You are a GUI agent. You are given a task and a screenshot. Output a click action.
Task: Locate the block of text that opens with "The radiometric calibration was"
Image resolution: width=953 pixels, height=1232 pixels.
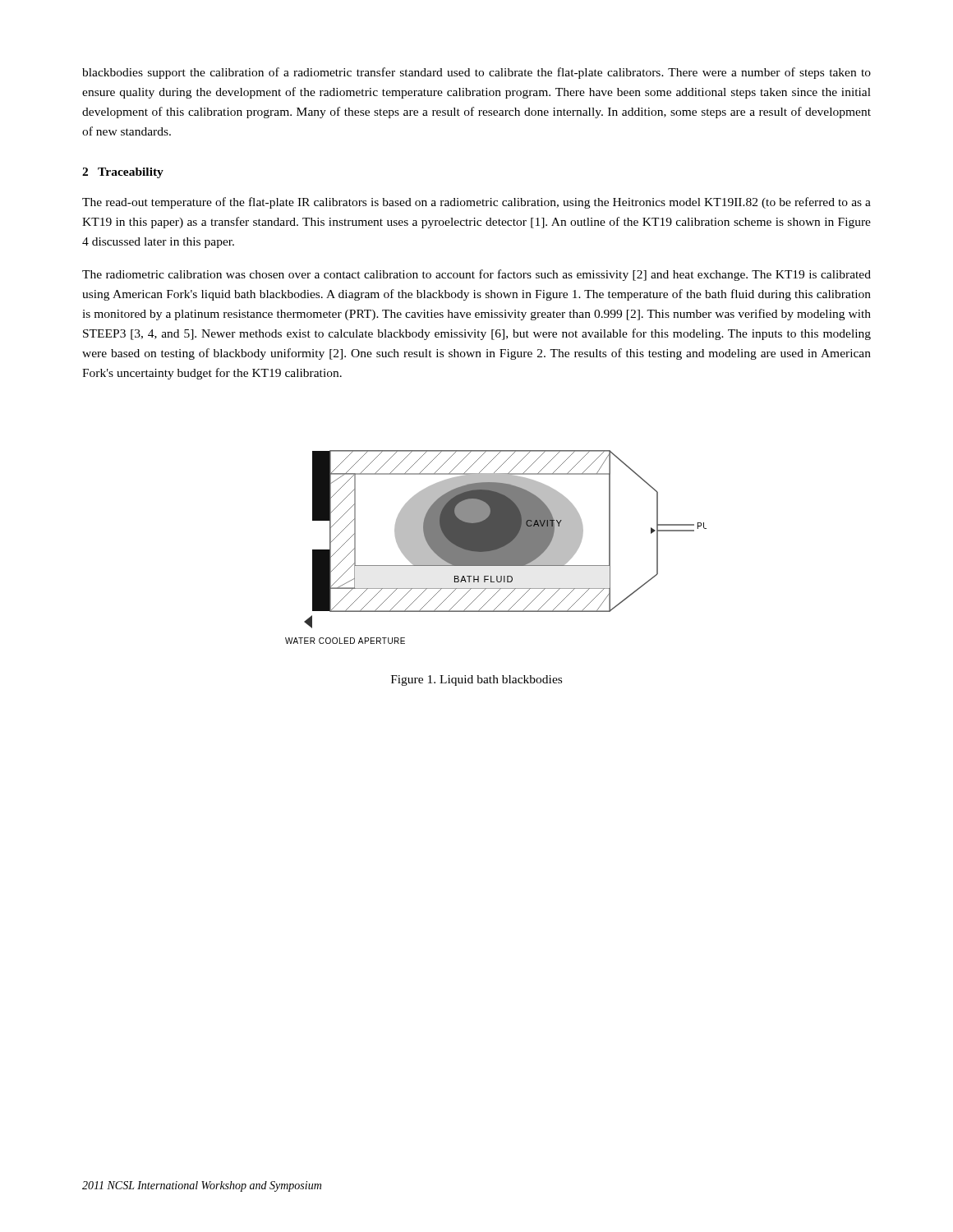pos(476,323)
